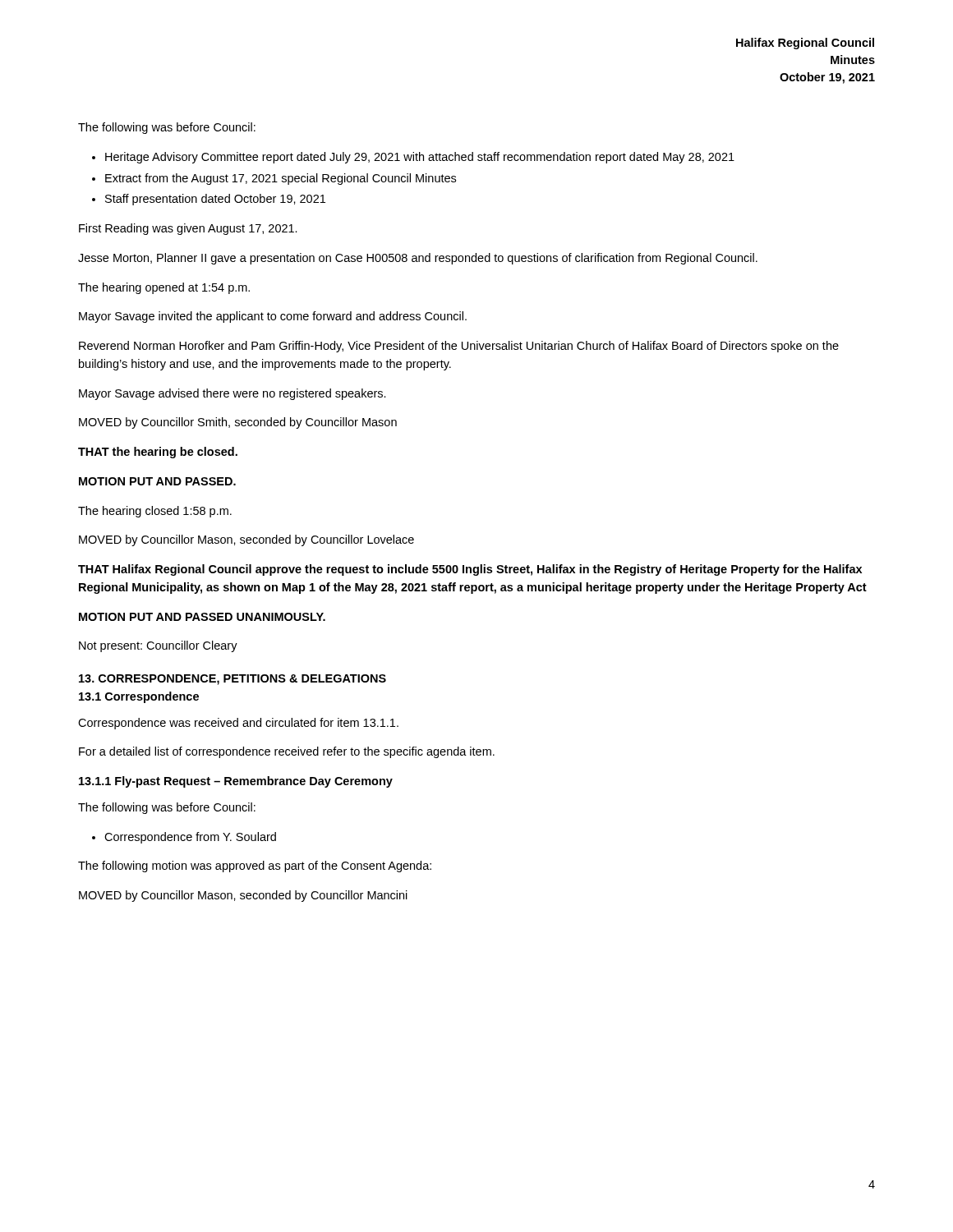Image resolution: width=953 pixels, height=1232 pixels.
Task: Click the passage that begins "For a detailed list"
Action: 287,752
